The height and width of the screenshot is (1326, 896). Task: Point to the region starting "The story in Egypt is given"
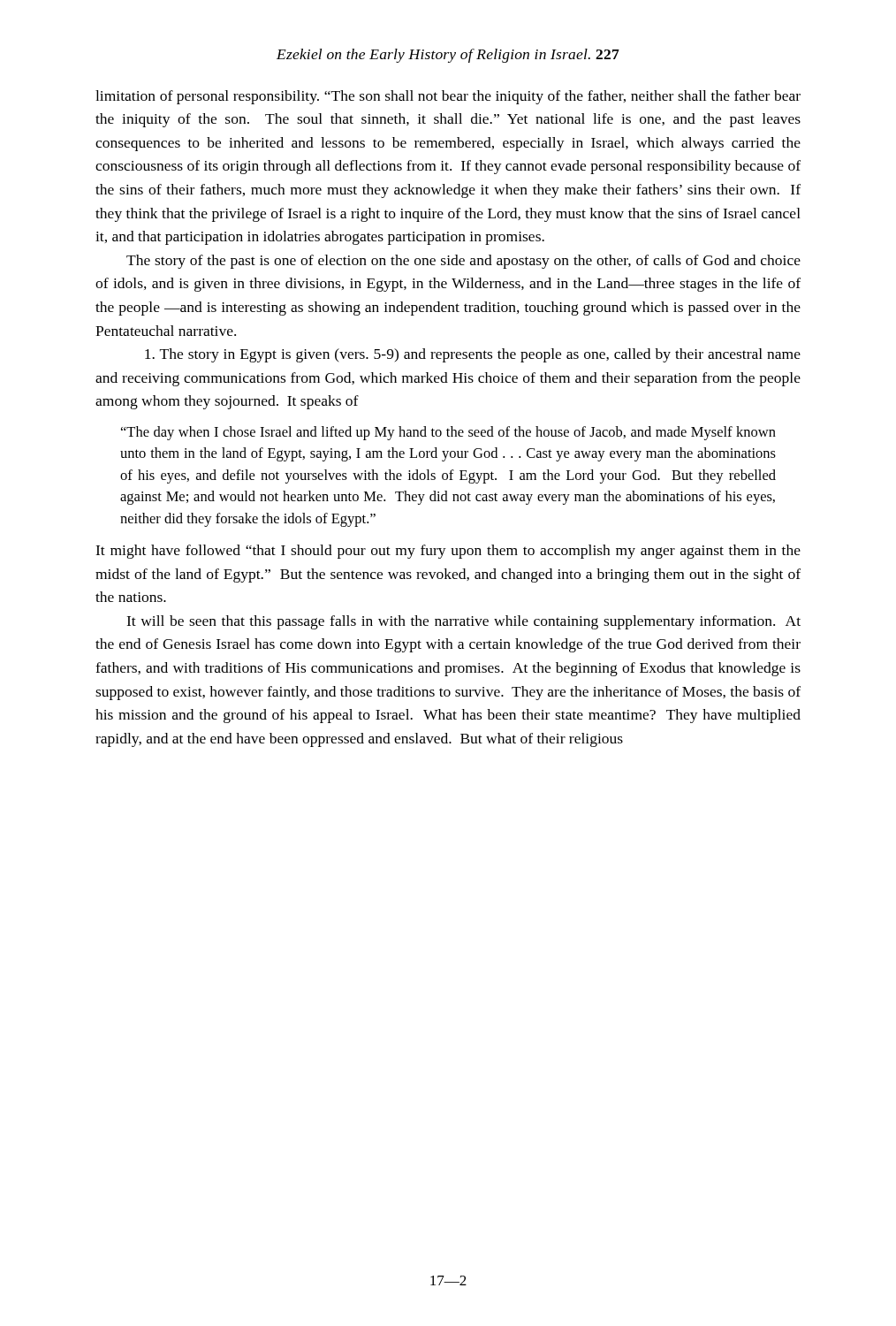tap(448, 378)
